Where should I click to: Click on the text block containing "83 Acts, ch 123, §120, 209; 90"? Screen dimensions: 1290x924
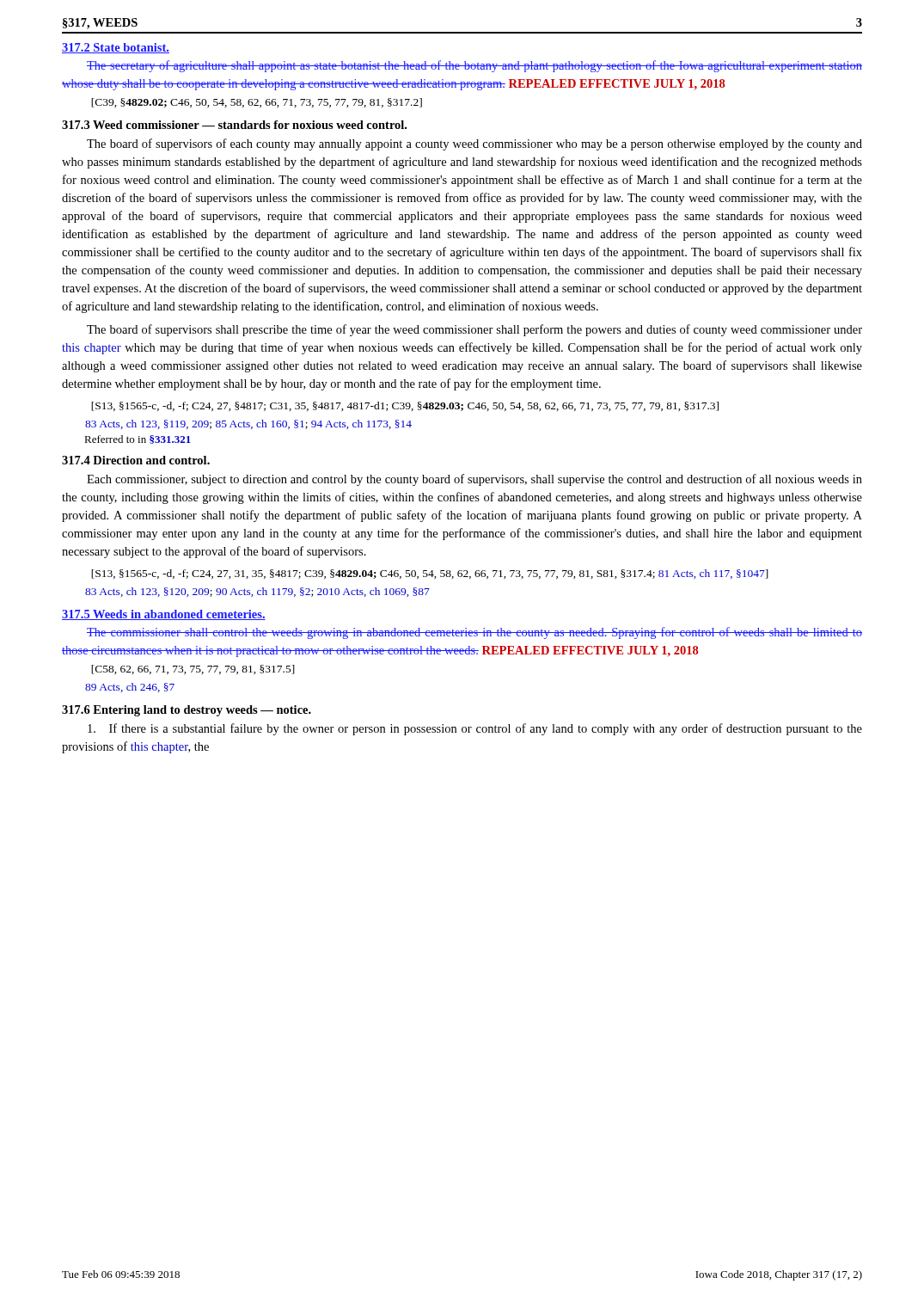click(x=257, y=591)
